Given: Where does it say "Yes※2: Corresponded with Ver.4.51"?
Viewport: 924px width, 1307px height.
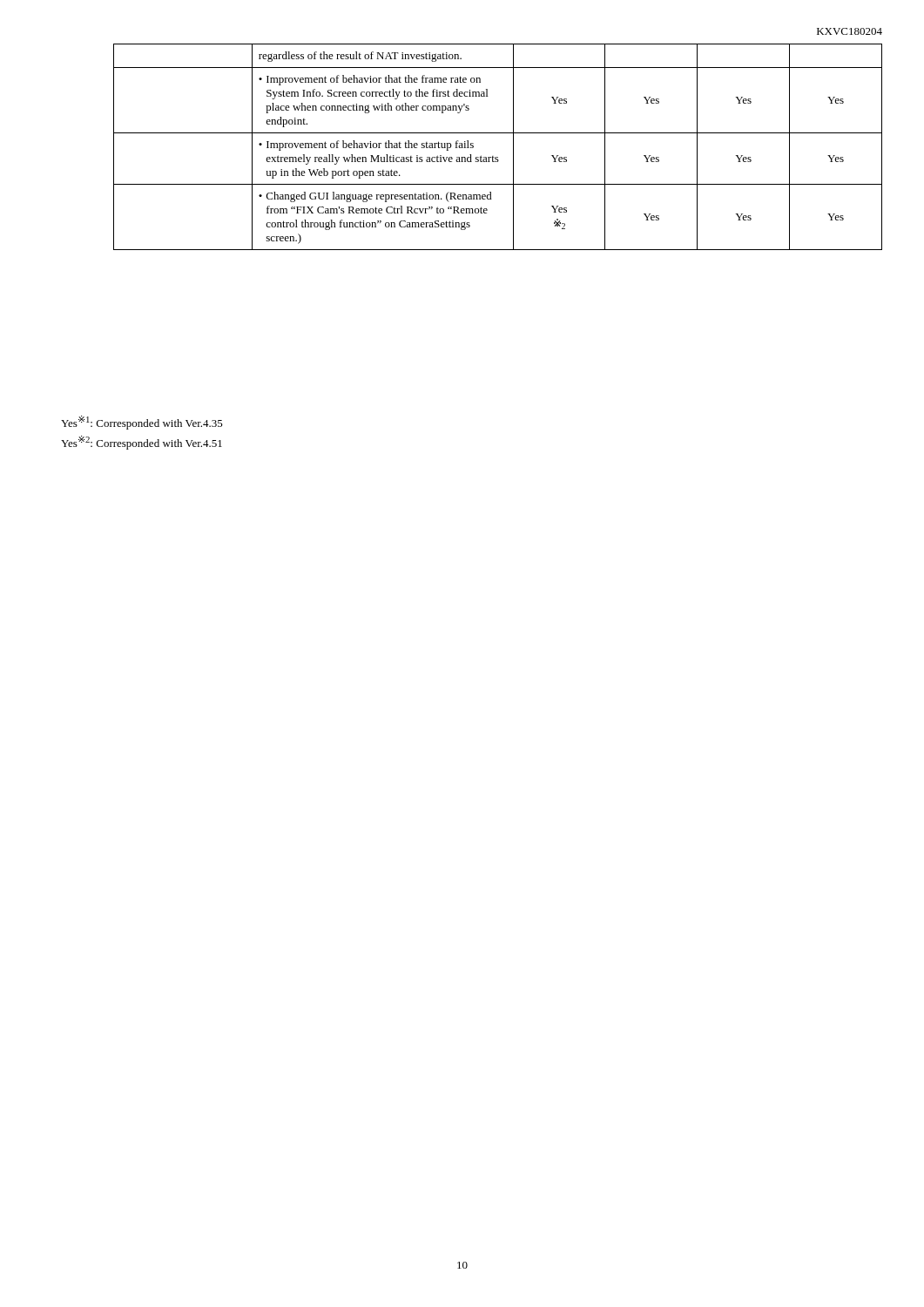Looking at the screenshot, I should (x=142, y=442).
